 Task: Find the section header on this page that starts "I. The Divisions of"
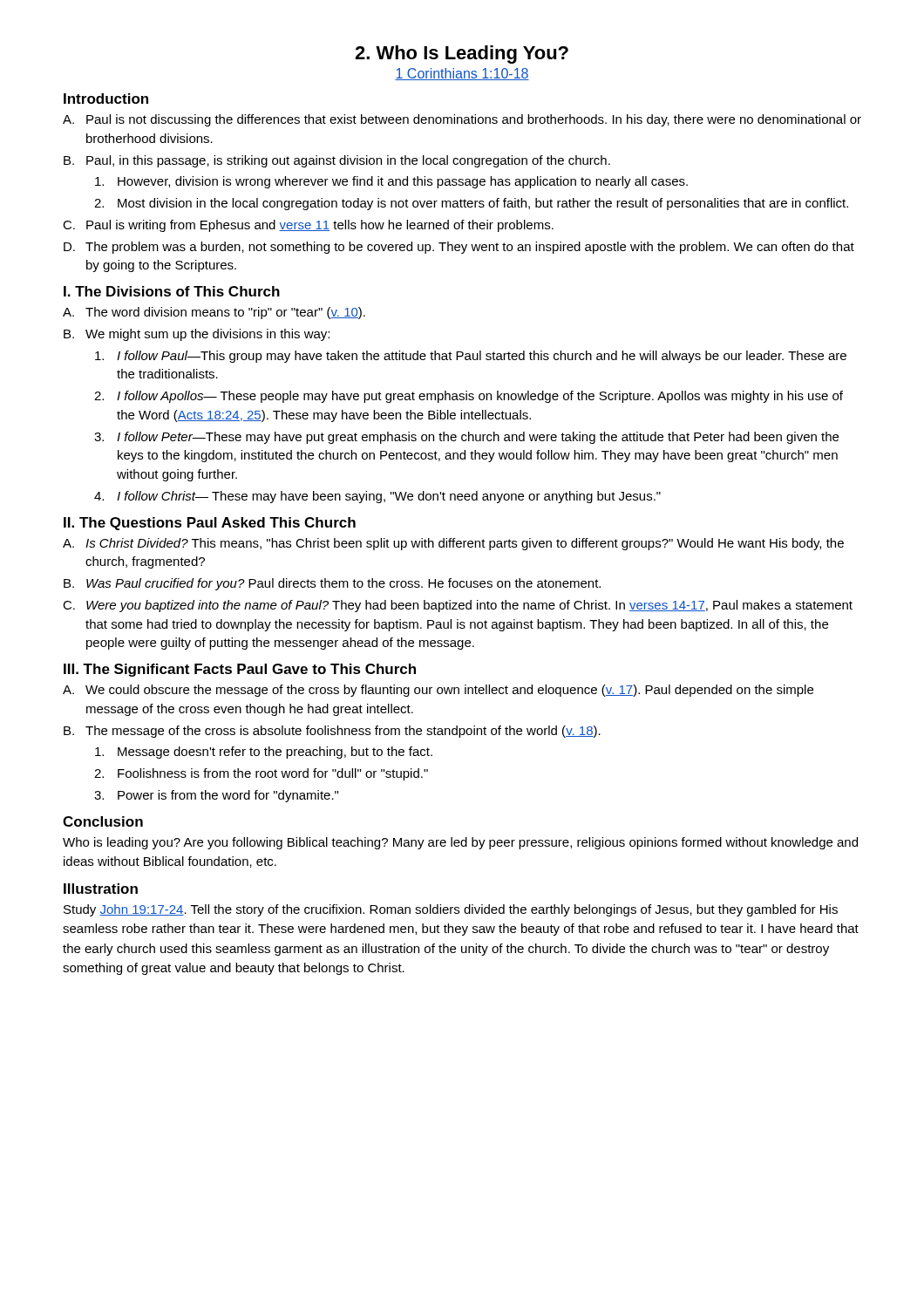click(x=171, y=292)
